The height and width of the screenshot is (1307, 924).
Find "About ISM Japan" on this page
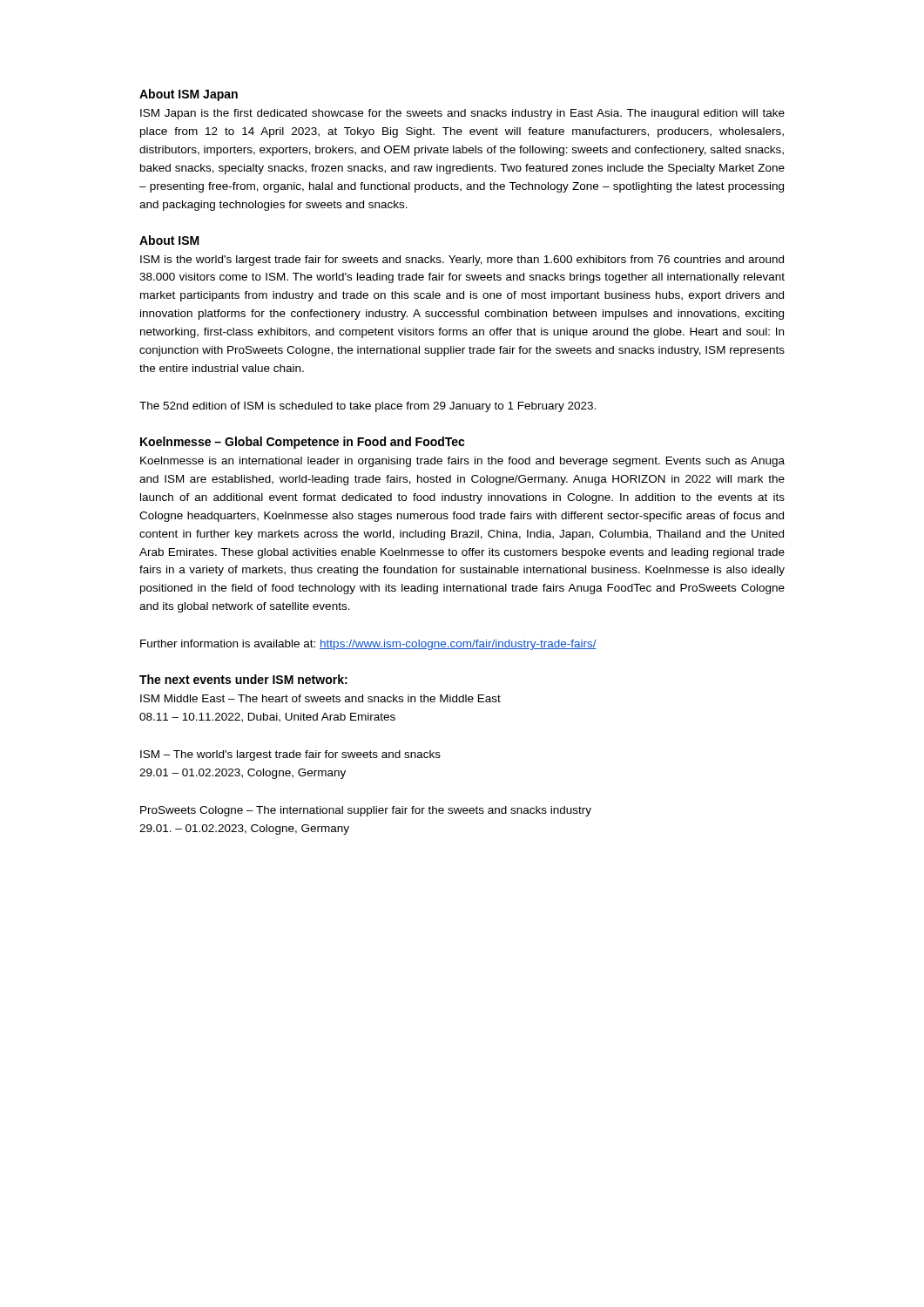tap(189, 94)
